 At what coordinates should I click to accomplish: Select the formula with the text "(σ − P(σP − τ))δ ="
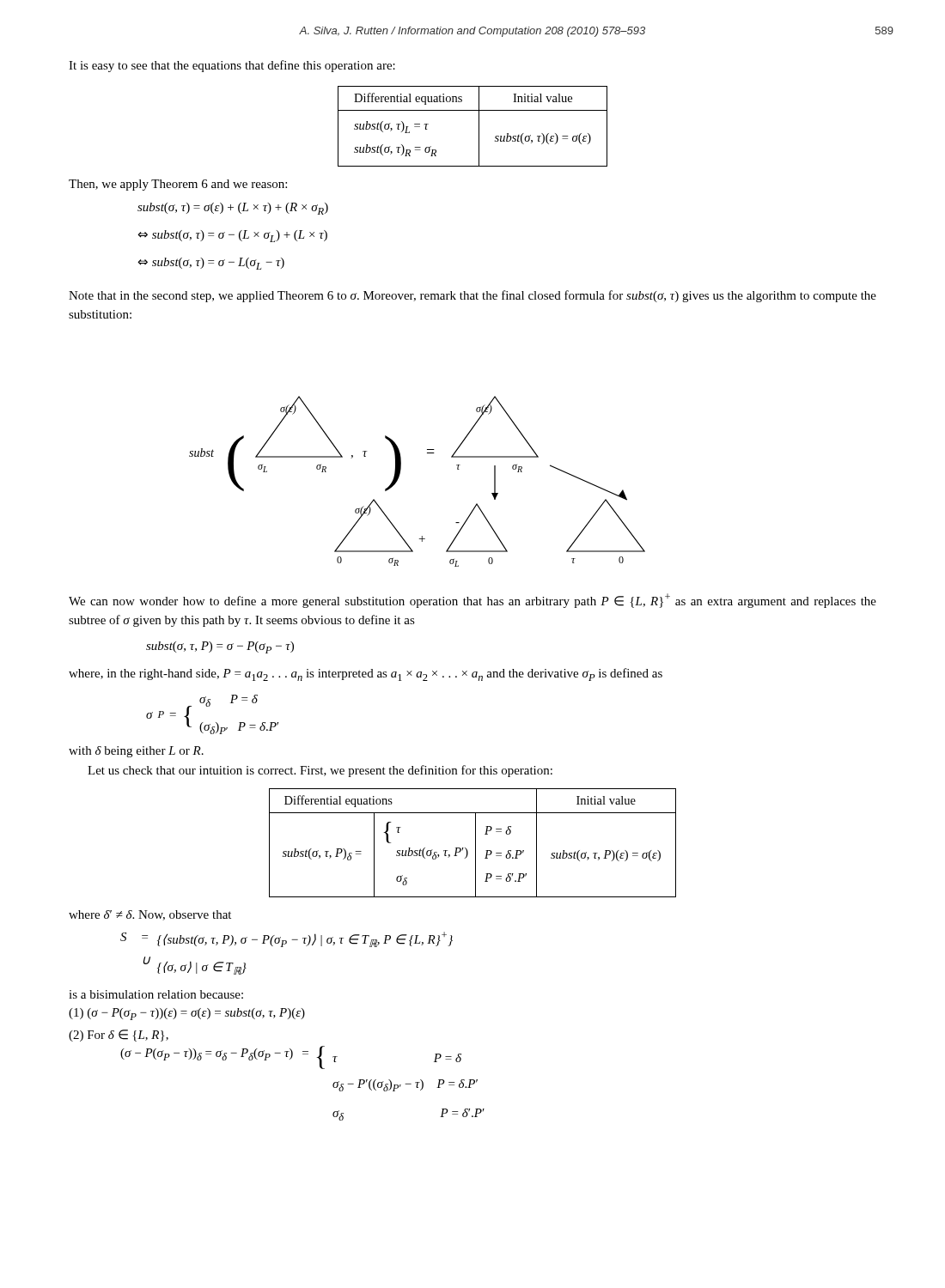click(x=291, y=1057)
